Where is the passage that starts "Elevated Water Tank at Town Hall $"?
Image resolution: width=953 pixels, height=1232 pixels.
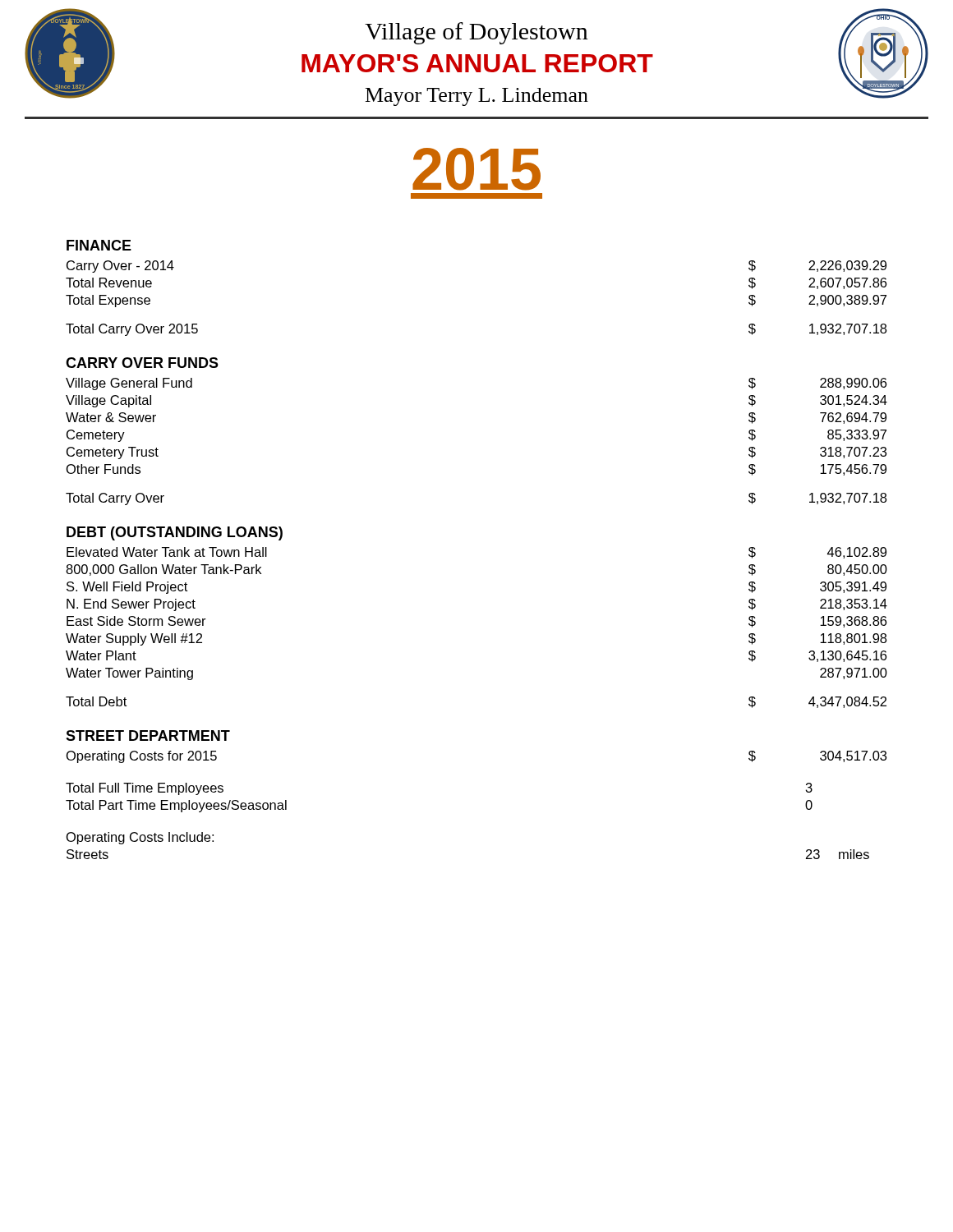tap(170, 553)
